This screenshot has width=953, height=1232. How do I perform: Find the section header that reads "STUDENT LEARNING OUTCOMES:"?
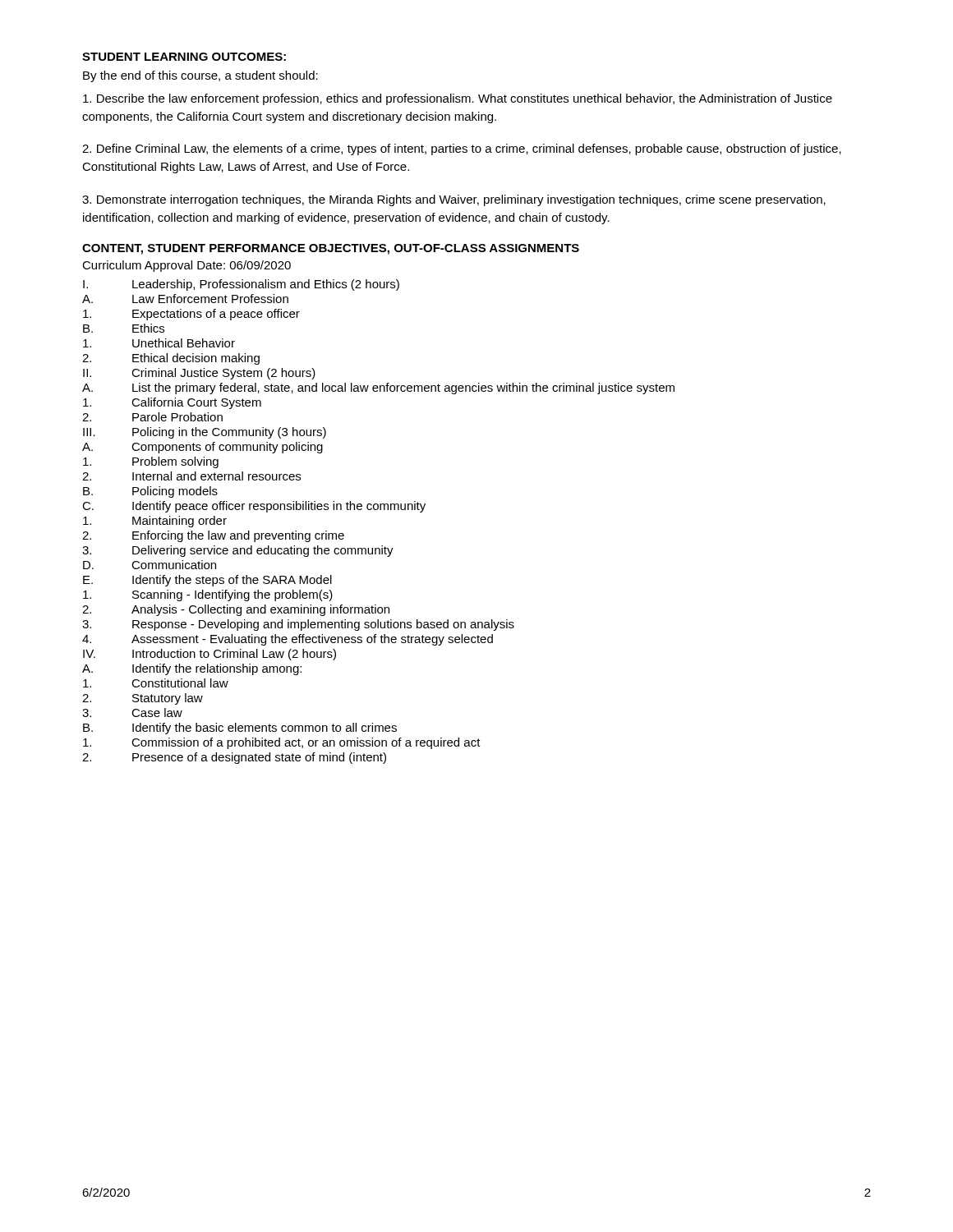[x=185, y=56]
